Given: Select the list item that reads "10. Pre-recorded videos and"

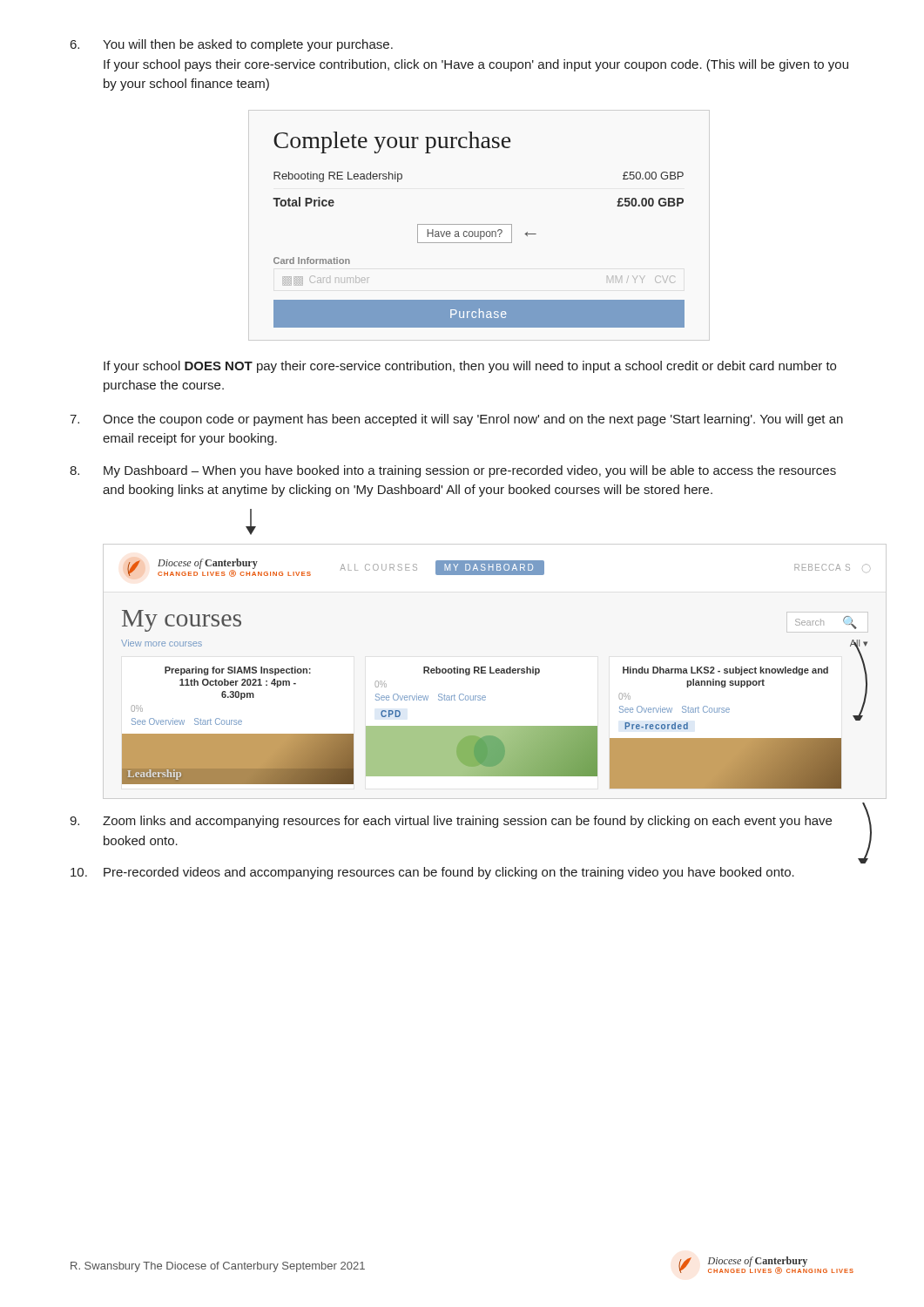Looking at the screenshot, I should click(432, 873).
